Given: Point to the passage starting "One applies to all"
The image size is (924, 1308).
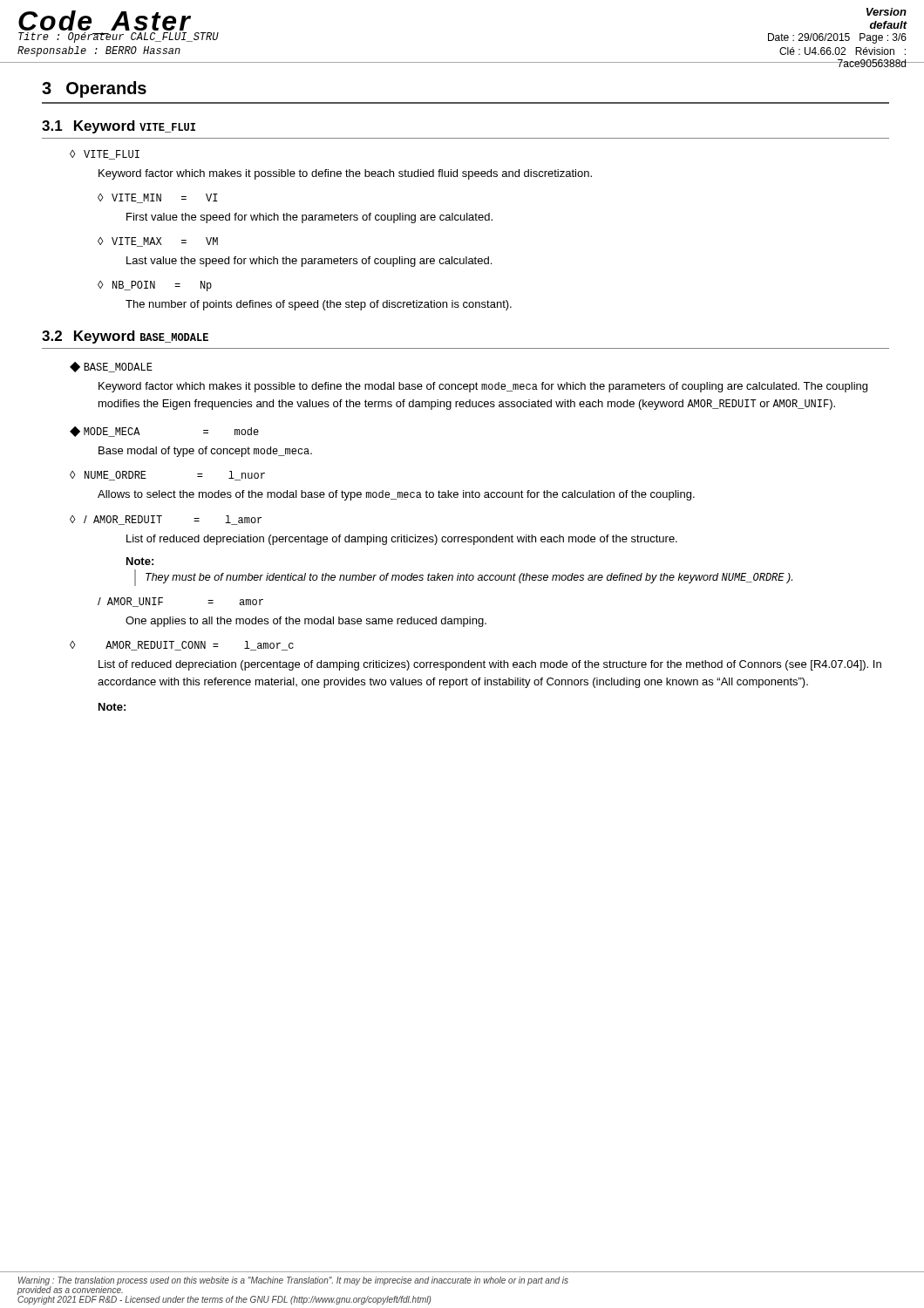Looking at the screenshot, I should tap(306, 621).
